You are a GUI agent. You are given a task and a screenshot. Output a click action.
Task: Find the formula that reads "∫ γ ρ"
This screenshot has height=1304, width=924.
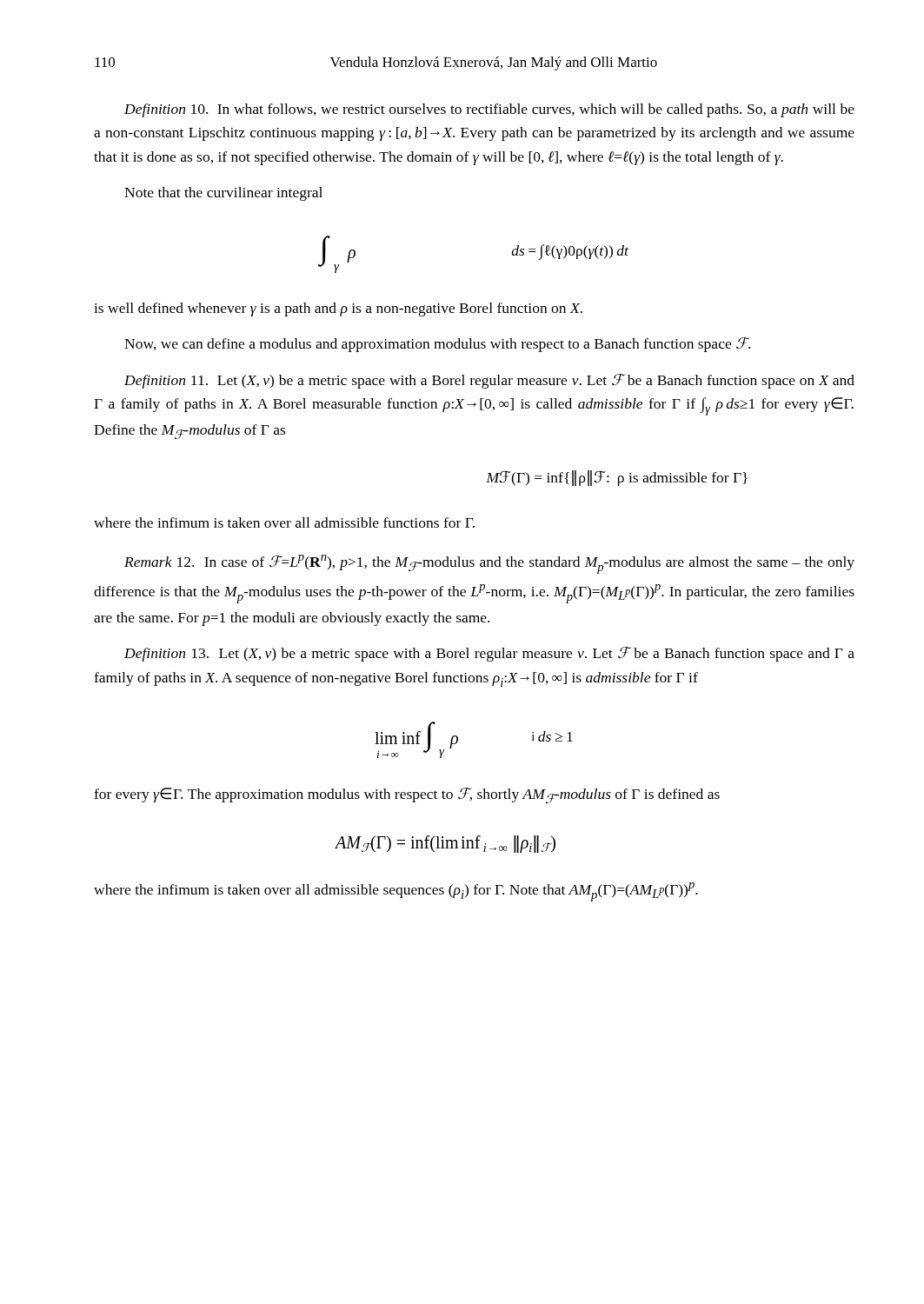point(325,254)
